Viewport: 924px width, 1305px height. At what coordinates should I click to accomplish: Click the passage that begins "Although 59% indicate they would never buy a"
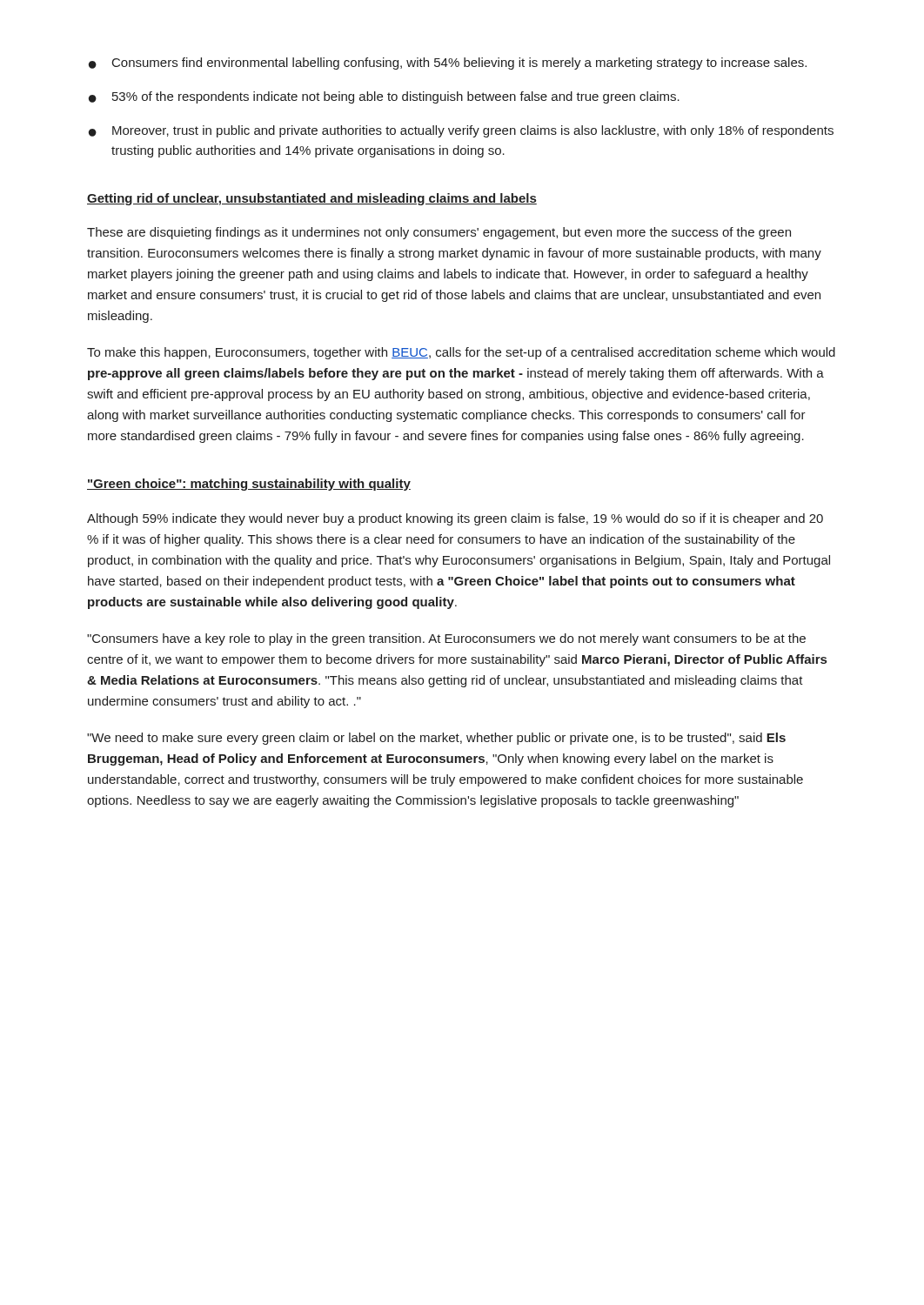coord(459,559)
